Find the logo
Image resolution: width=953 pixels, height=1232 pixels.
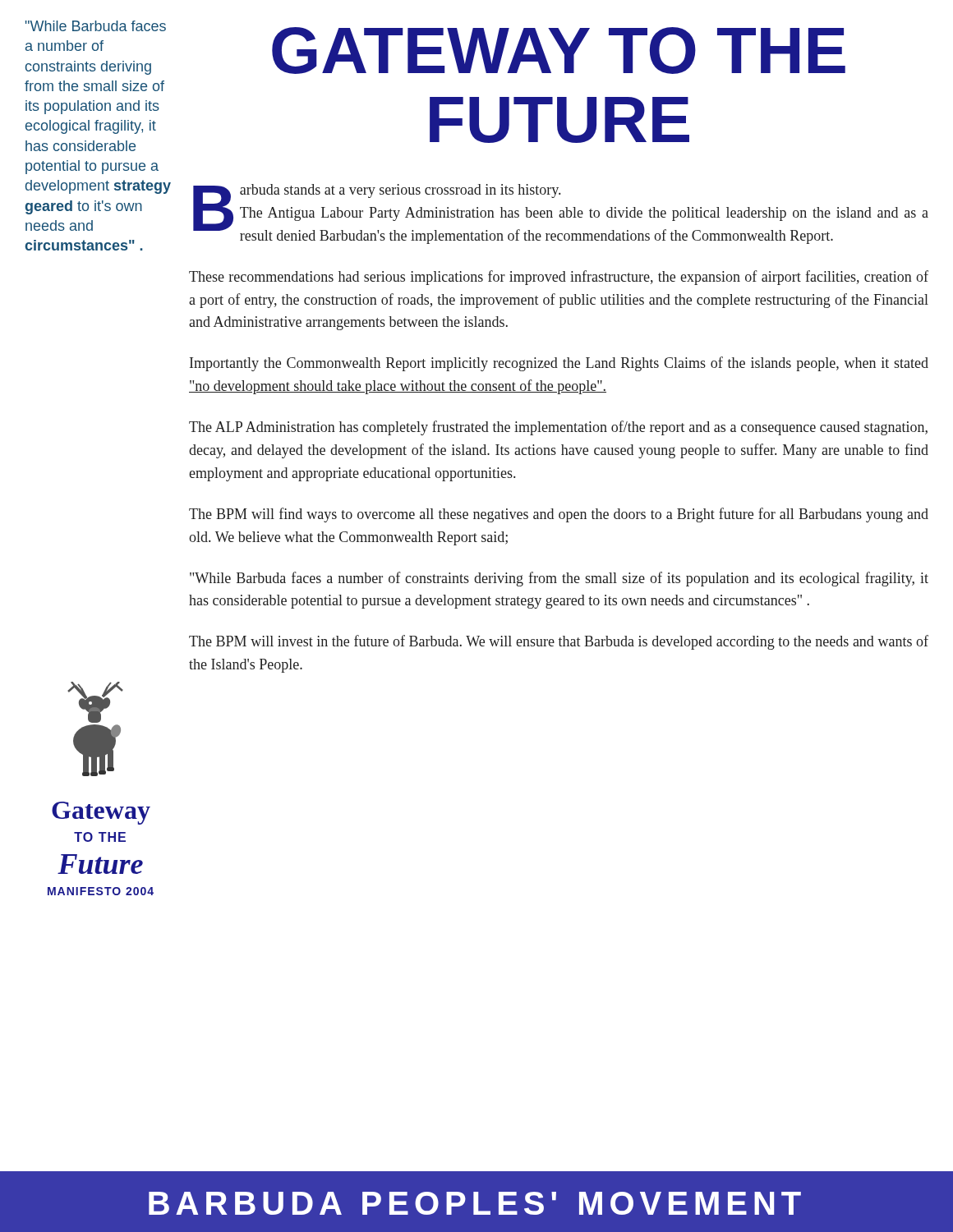(101, 790)
